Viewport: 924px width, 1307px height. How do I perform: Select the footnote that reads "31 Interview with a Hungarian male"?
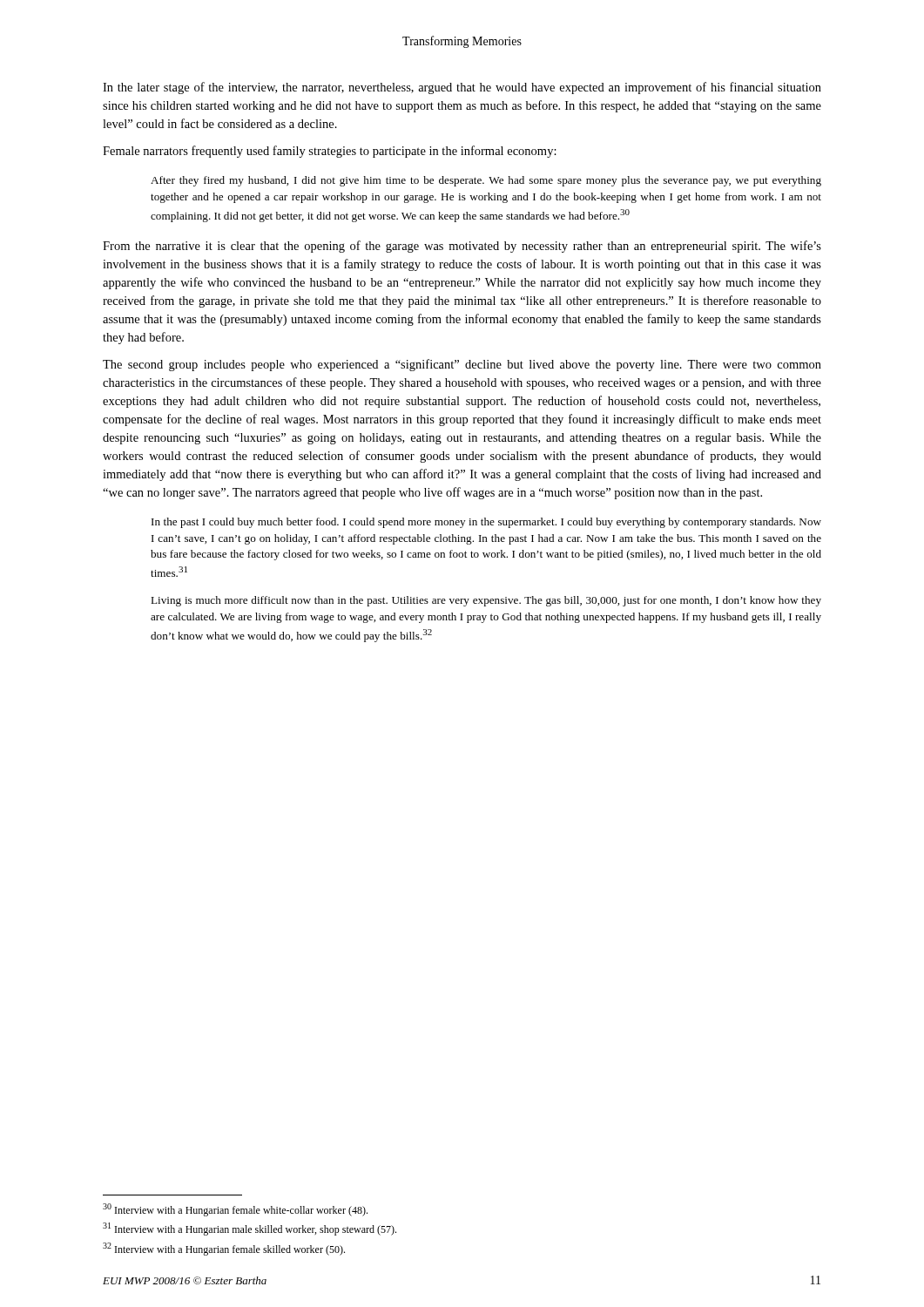point(250,1228)
